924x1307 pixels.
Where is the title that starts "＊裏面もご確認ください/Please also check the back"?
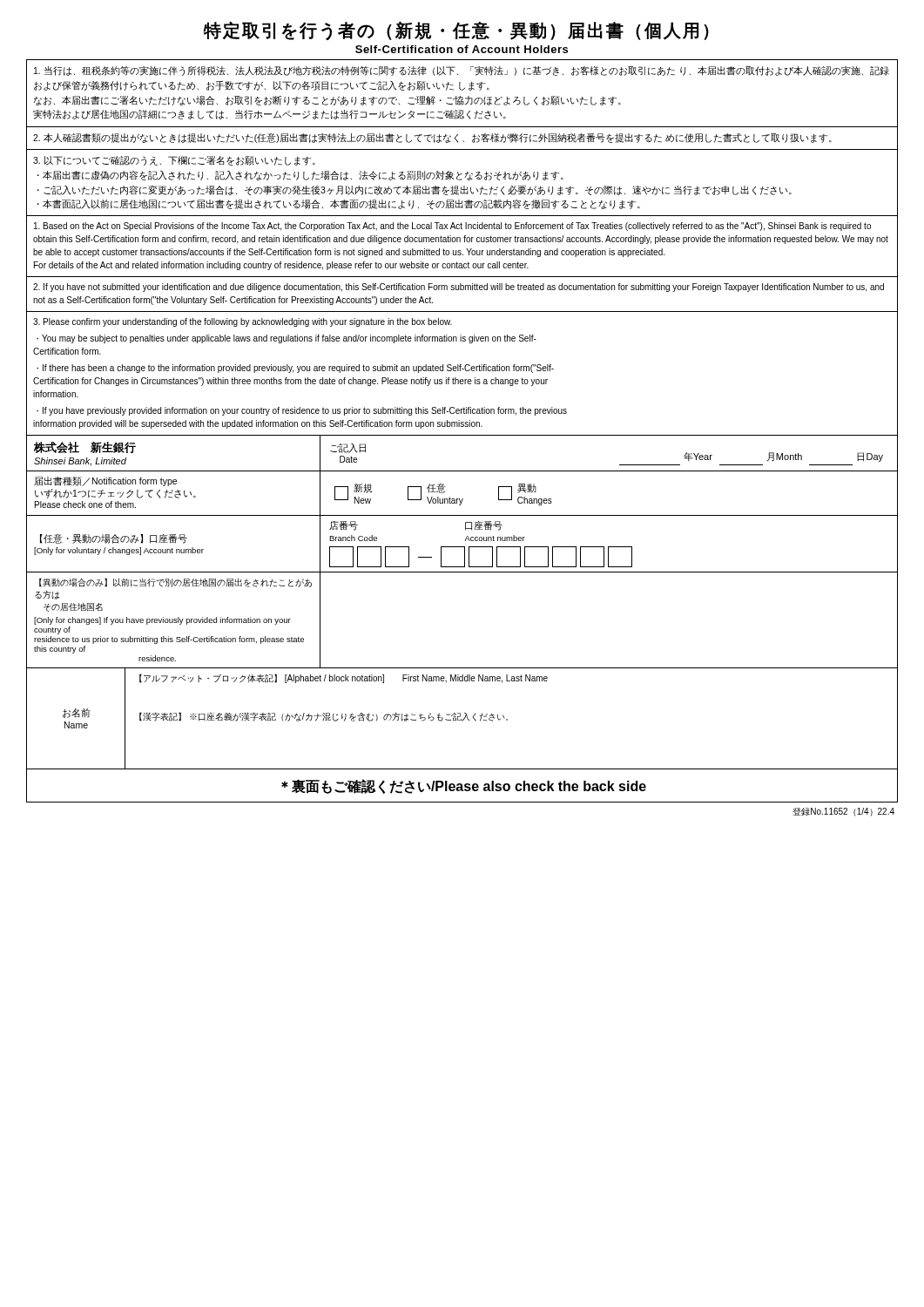(x=462, y=786)
